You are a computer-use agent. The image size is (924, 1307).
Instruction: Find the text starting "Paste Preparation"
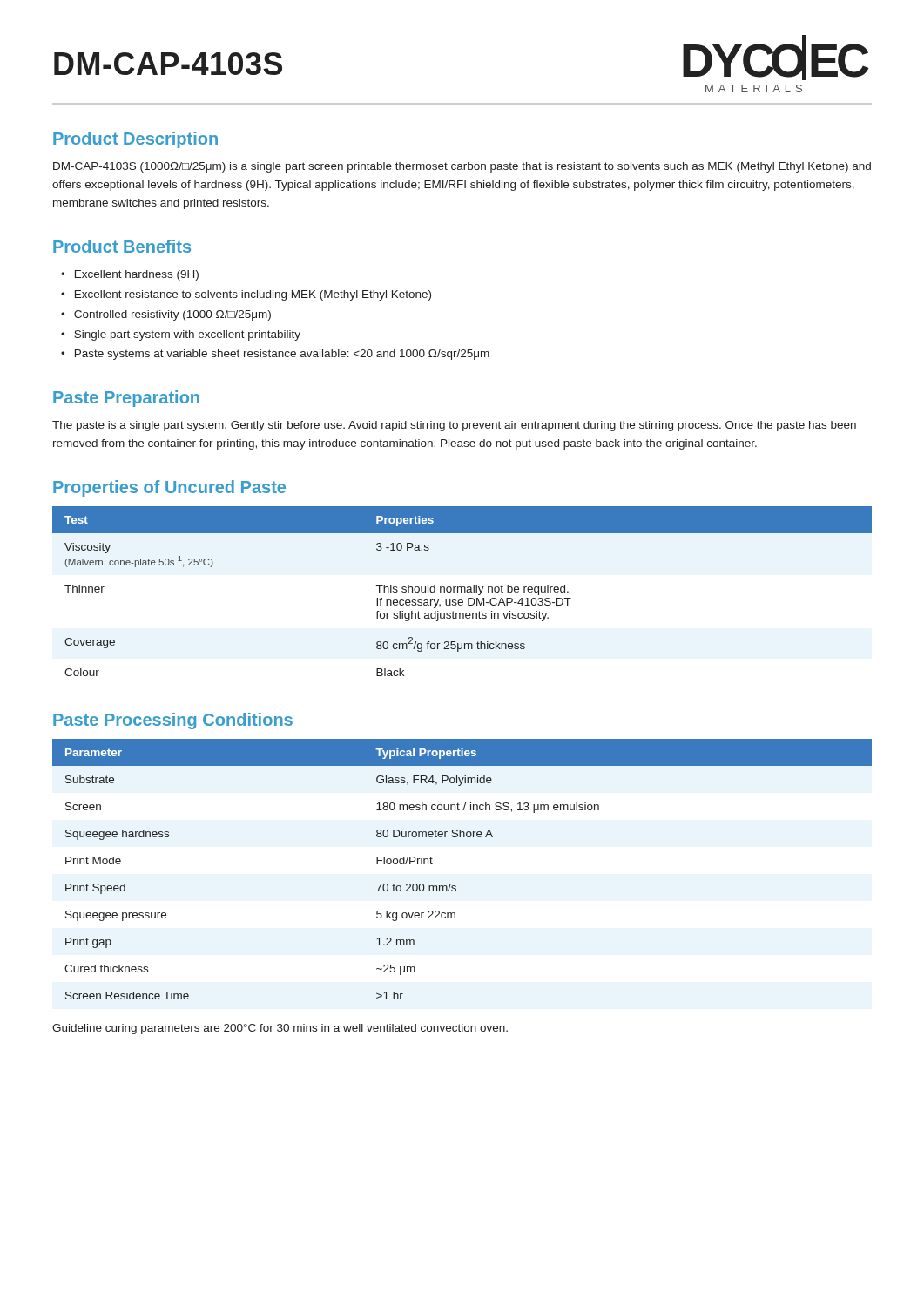coord(126,398)
